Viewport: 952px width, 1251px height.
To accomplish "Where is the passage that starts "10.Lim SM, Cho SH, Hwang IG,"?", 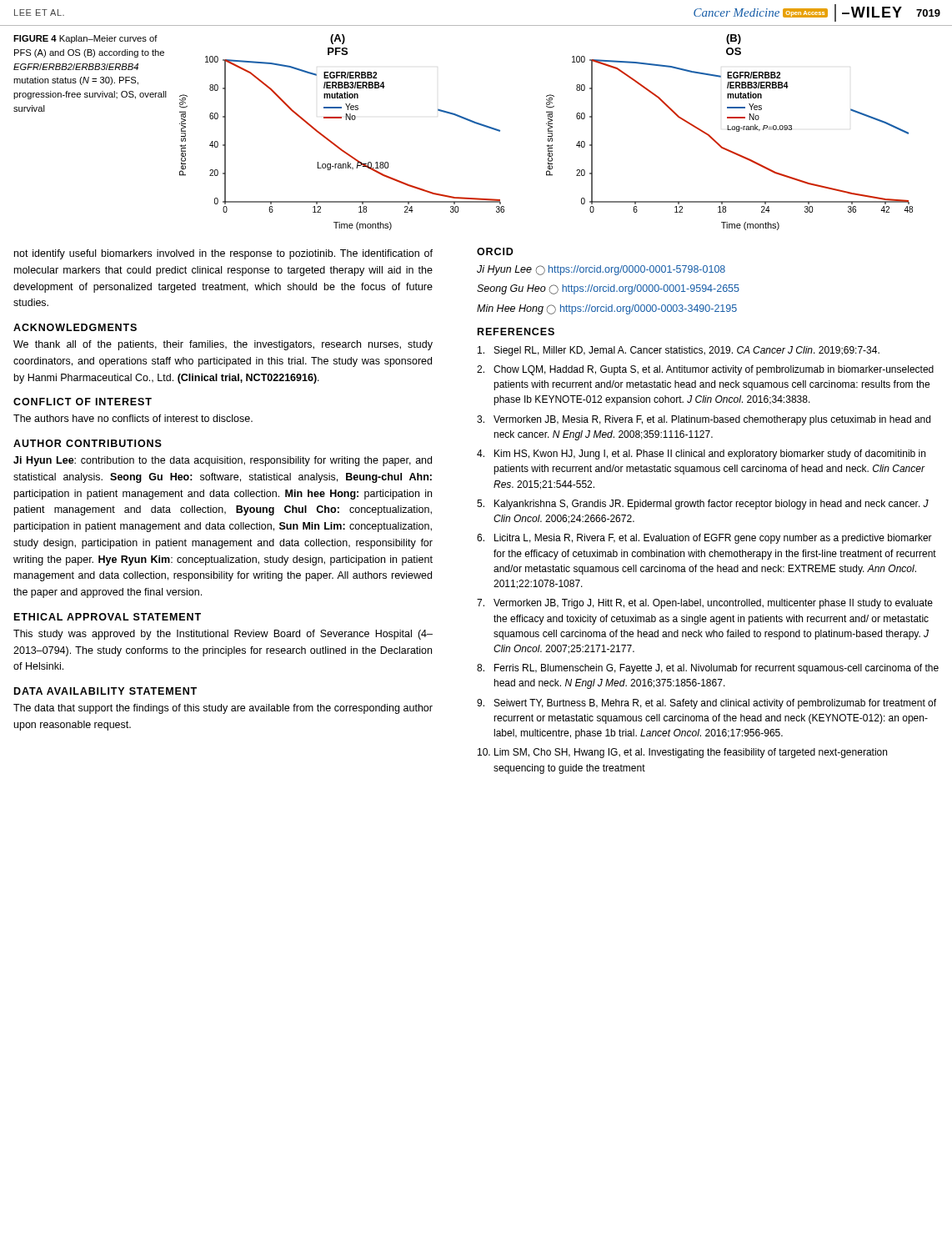I will coord(708,760).
